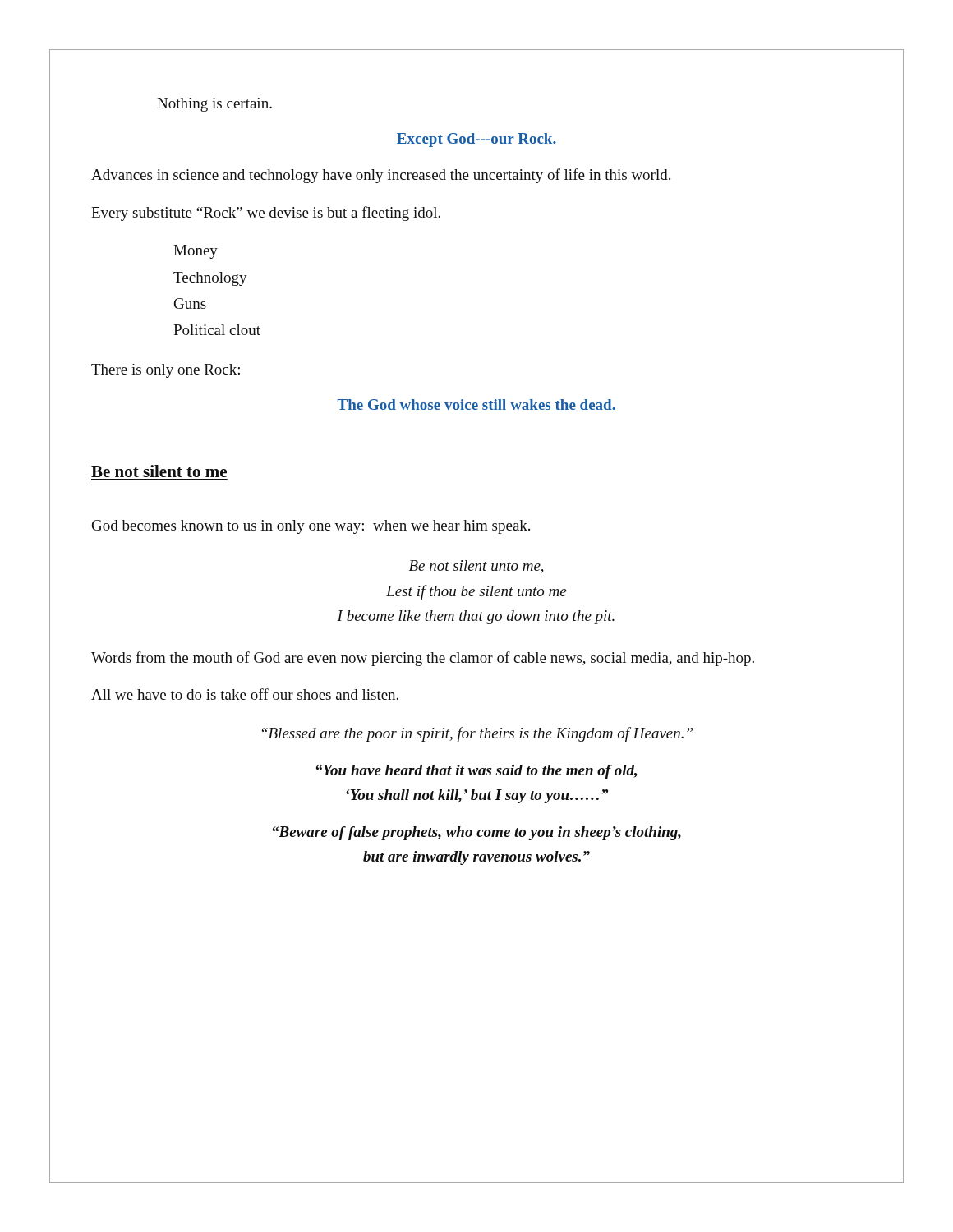Click where it says "The God whose voice still wakes the dead."
Viewport: 953px width, 1232px height.
(x=476, y=404)
